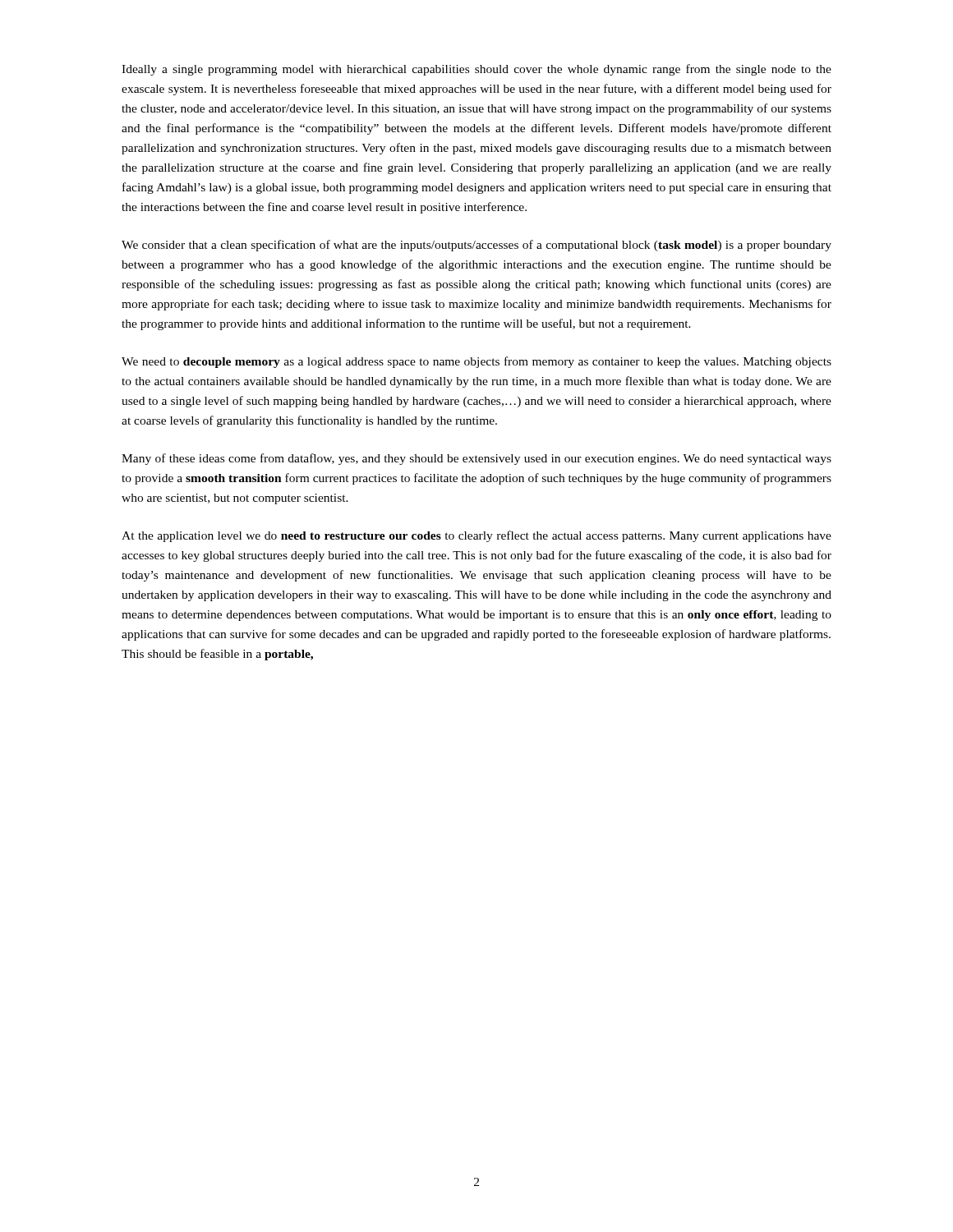Navigate to the element starting "Many of these ideas come from"
The height and width of the screenshot is (1232, 953).
476,478
